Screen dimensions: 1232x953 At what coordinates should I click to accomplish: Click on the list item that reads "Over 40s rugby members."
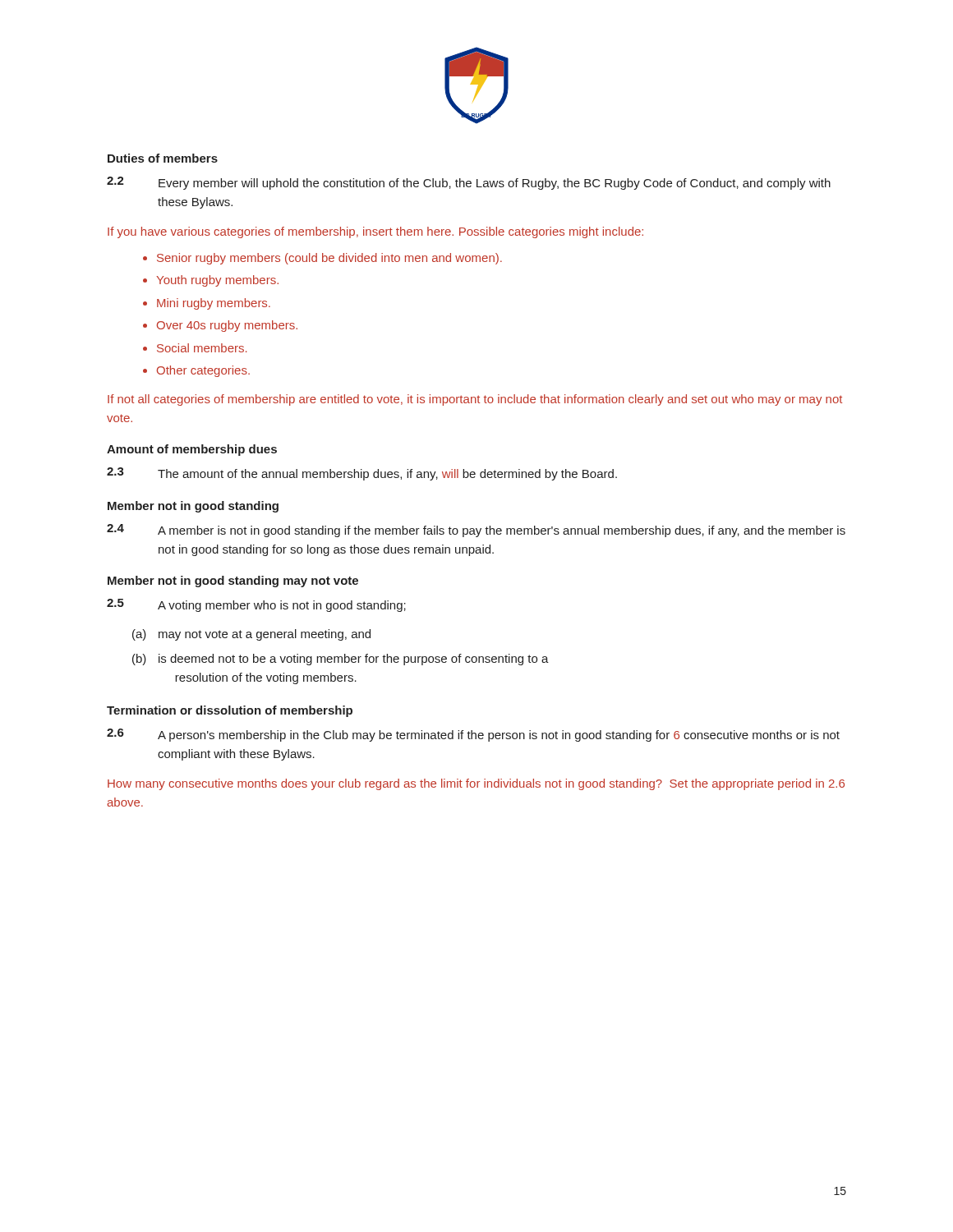[x=227, y=325]
